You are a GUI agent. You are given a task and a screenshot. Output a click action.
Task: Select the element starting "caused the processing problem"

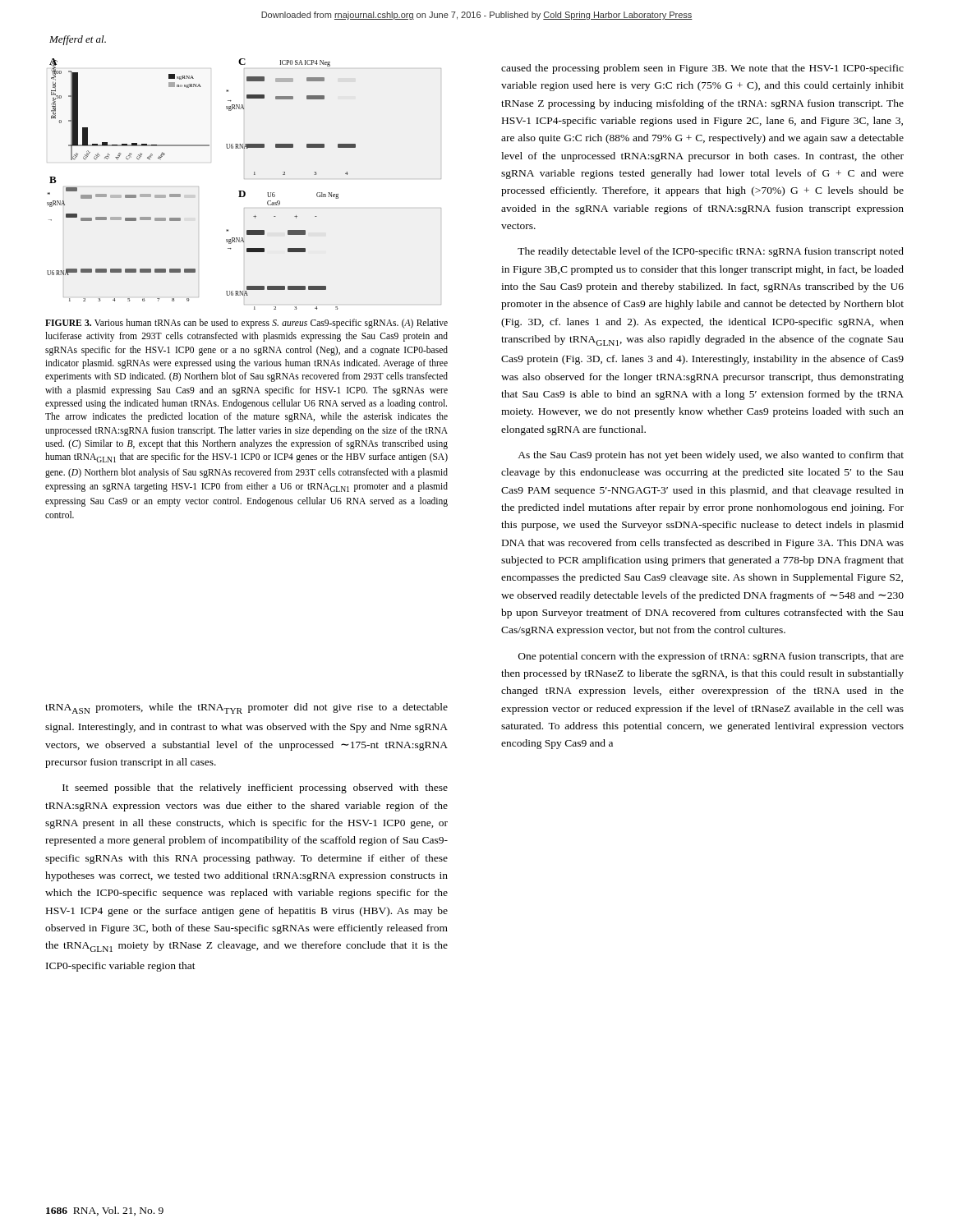tap(702, 406)
